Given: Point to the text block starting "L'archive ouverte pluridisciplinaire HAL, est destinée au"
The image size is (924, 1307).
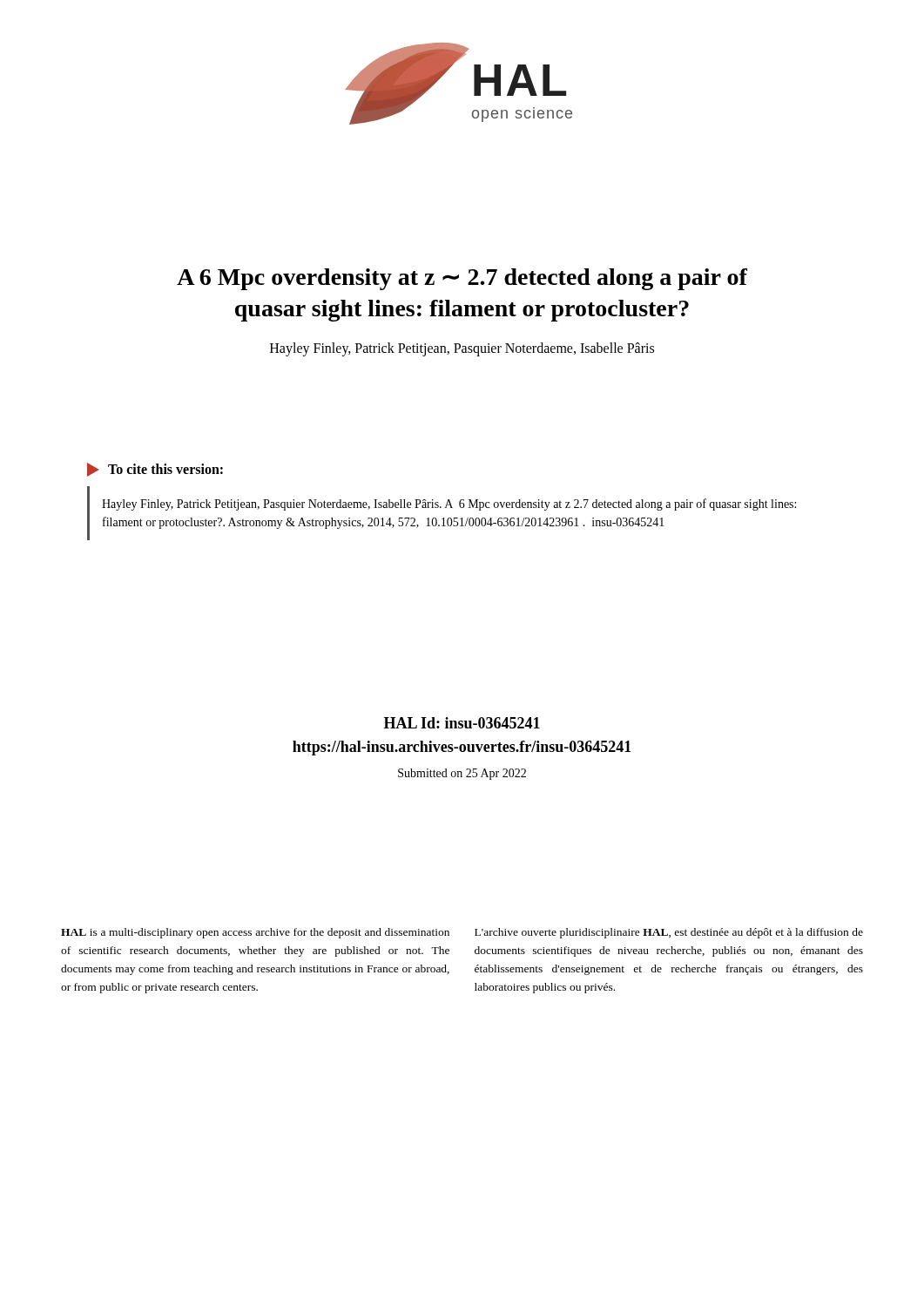Looking at the screenshot, I should (669, 960).
